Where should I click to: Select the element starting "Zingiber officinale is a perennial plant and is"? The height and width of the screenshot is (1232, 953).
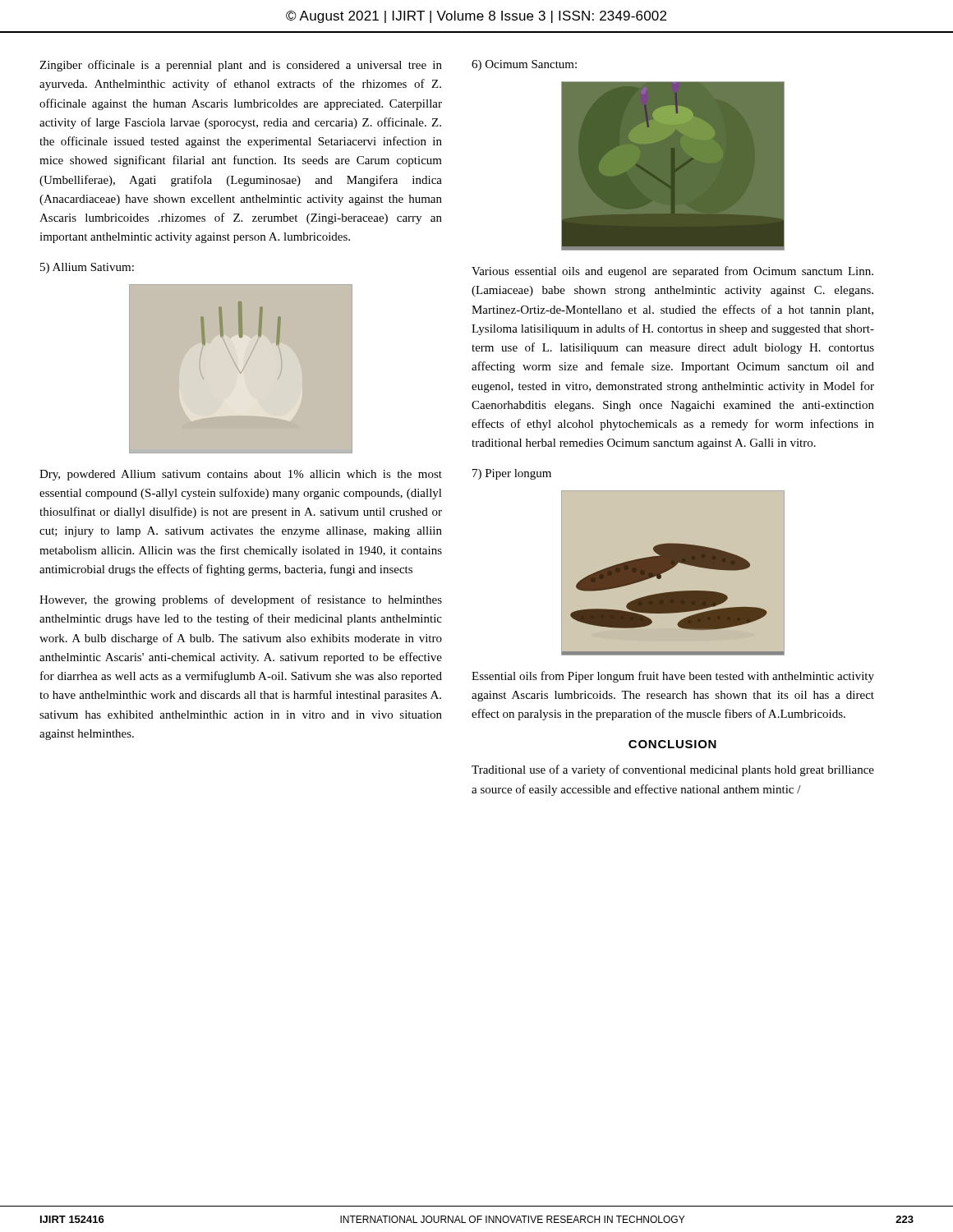point(241,151)
